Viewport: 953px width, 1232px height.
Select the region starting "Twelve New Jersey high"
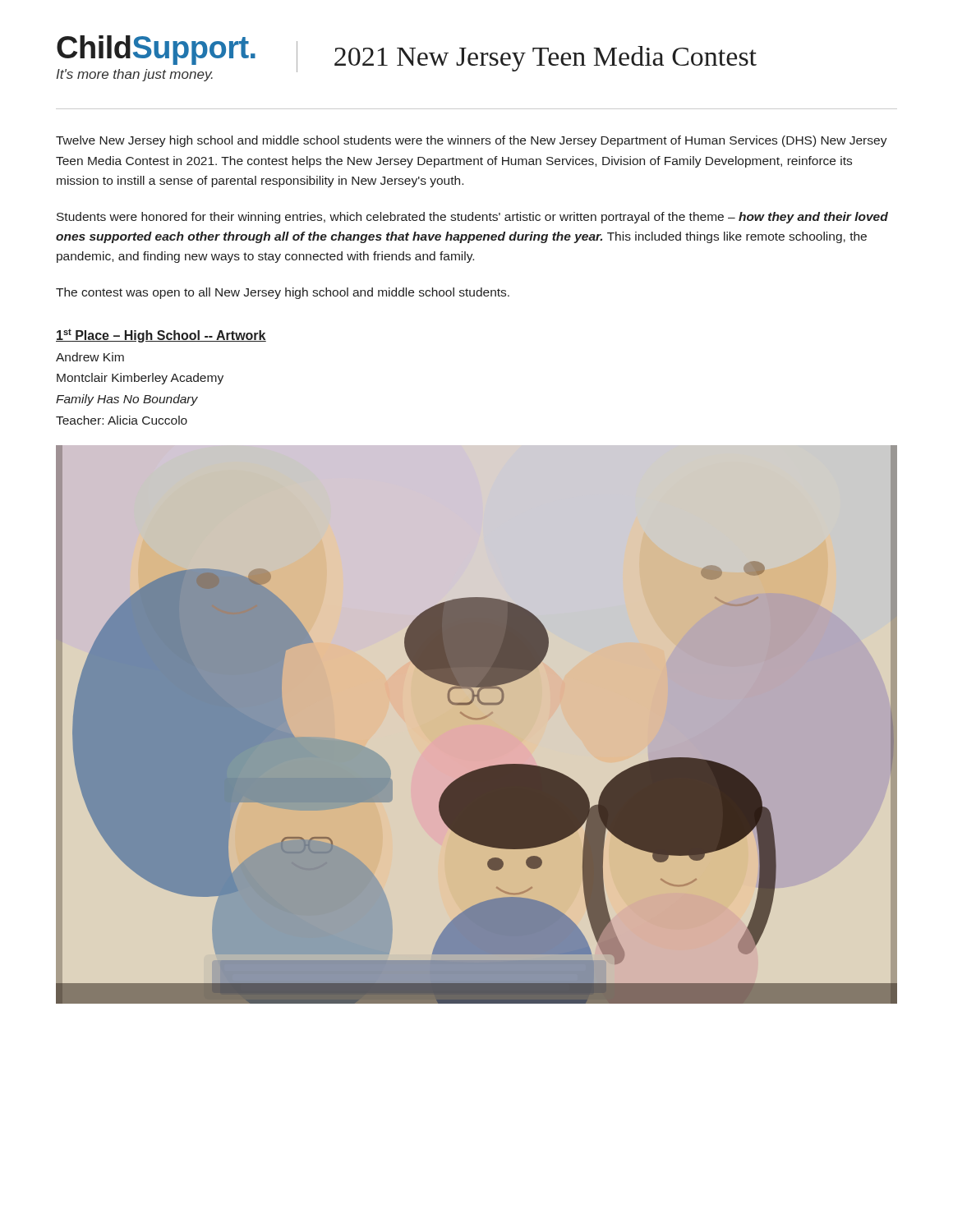click(471, 160)
